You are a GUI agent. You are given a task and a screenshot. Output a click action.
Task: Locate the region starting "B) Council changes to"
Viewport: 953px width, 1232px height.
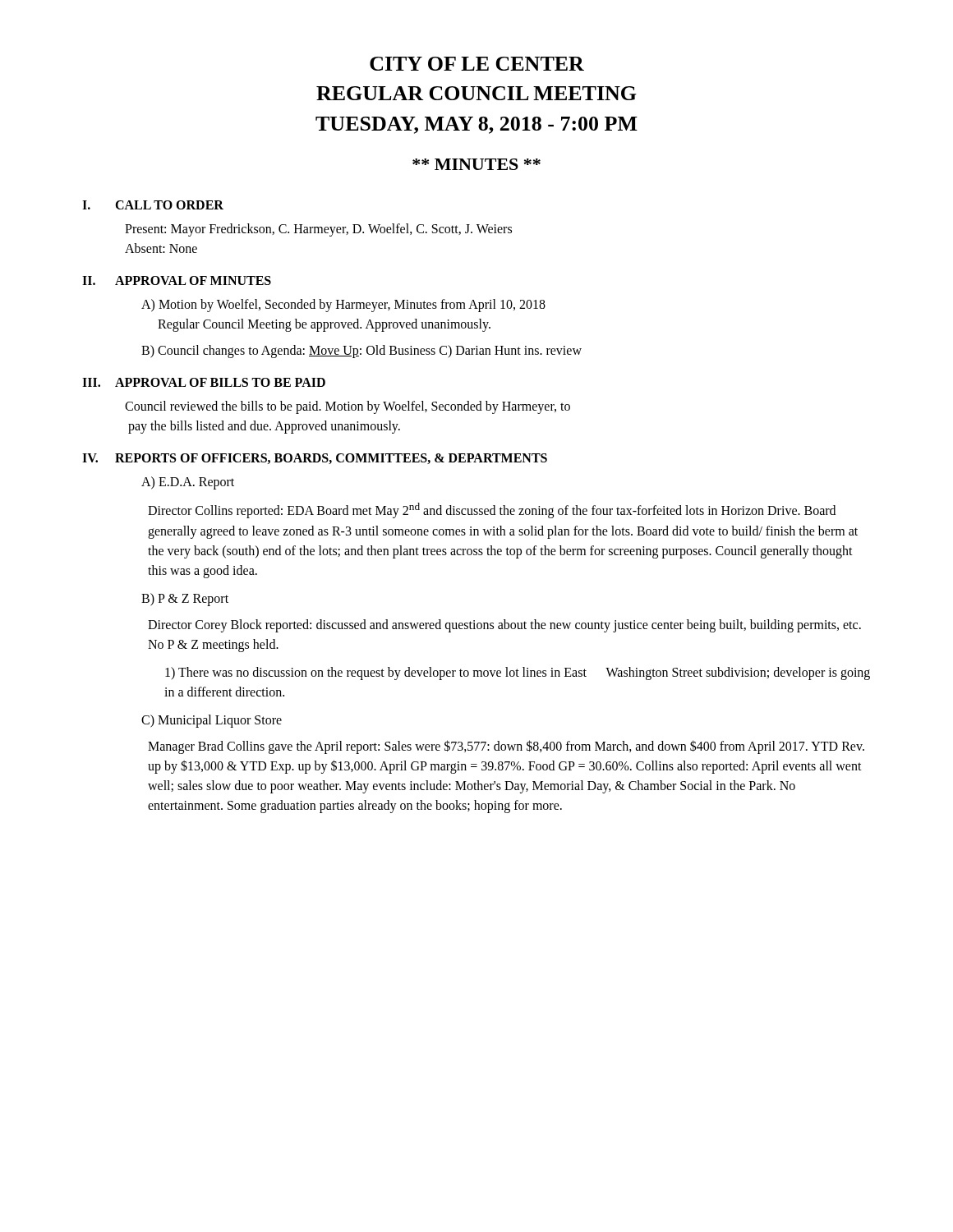361,350
